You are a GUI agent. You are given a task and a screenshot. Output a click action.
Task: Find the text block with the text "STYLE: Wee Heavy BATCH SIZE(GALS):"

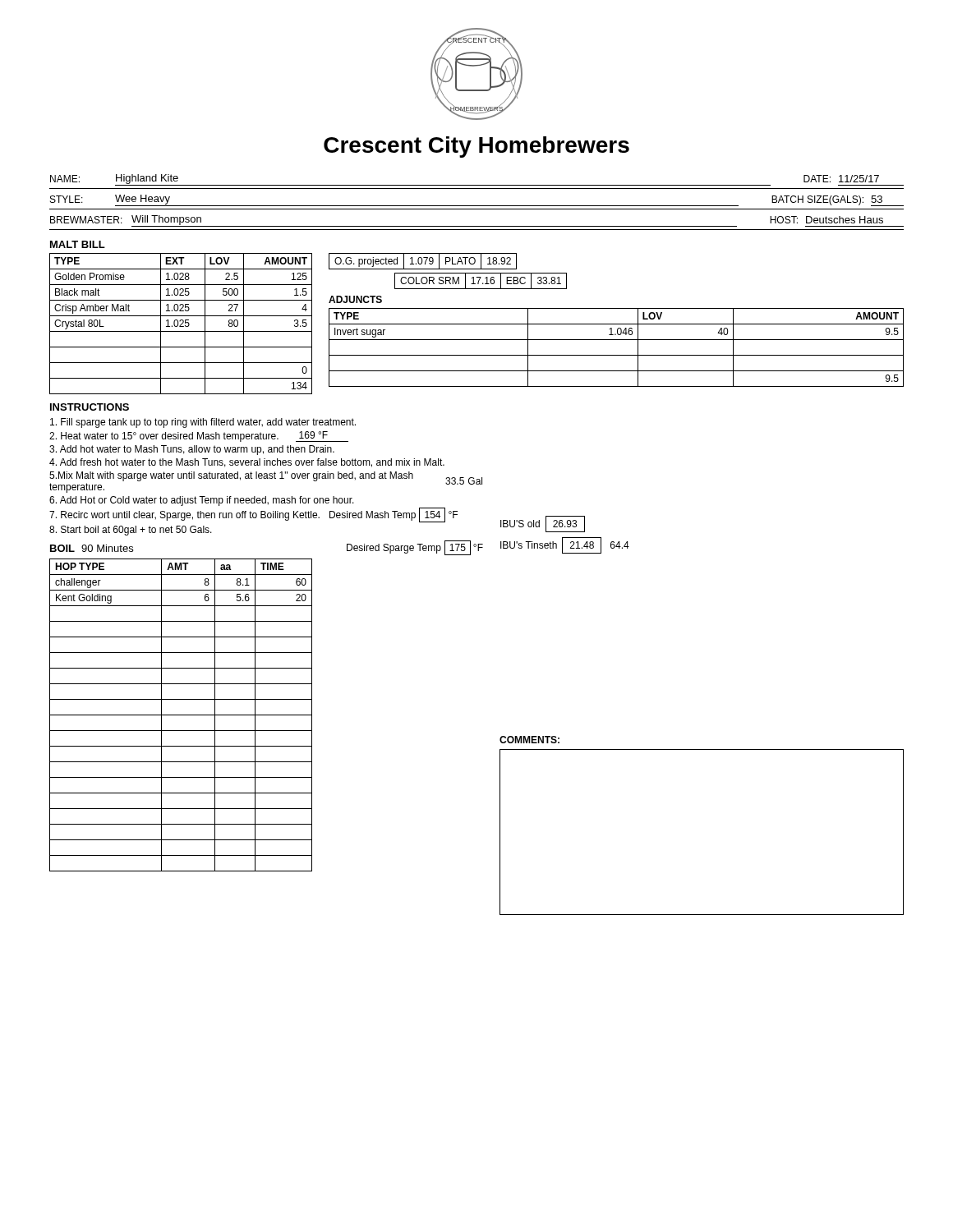click(x=476, y=199)
